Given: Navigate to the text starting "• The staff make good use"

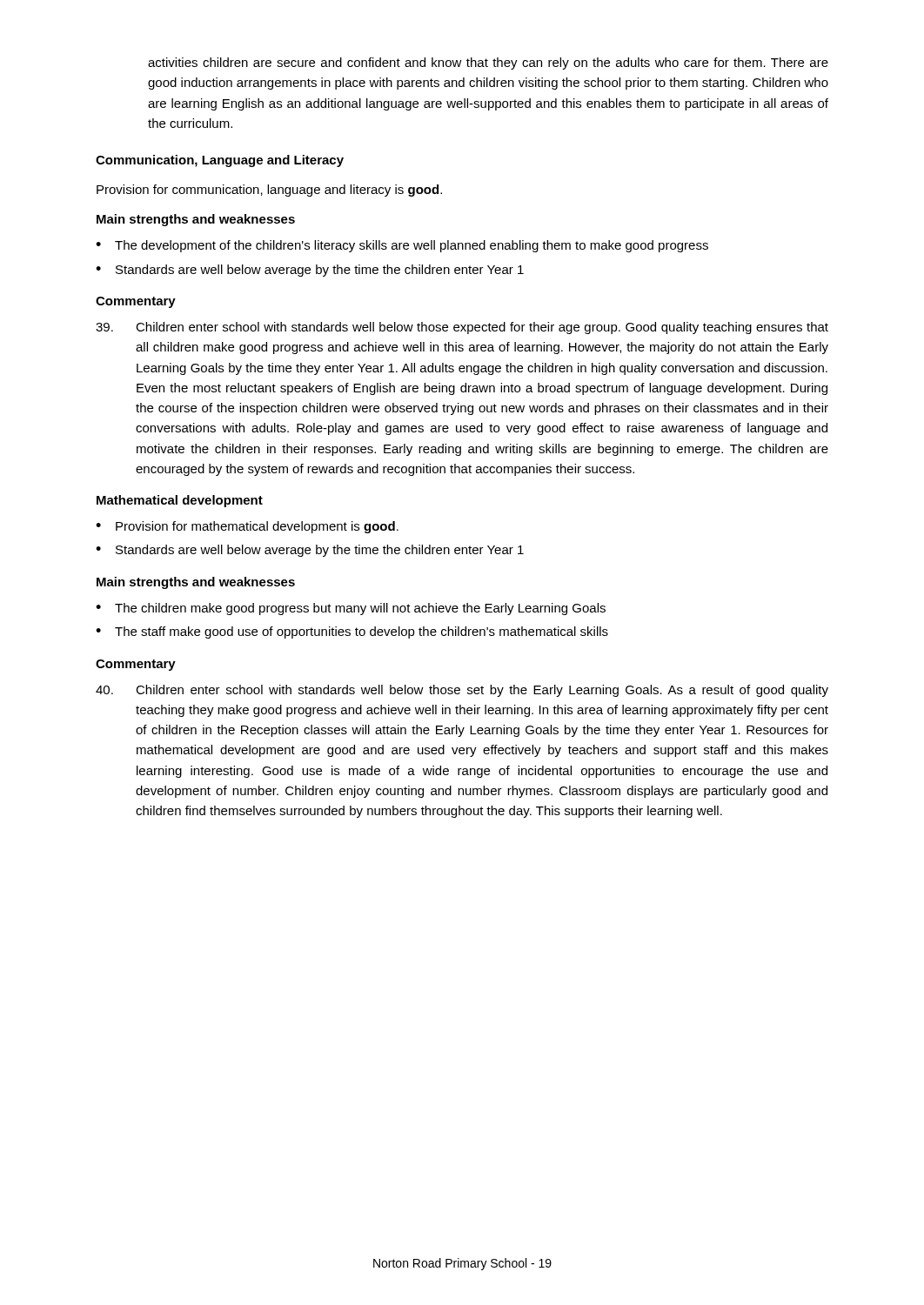Looking at the screenshot, I should [462, 631].
